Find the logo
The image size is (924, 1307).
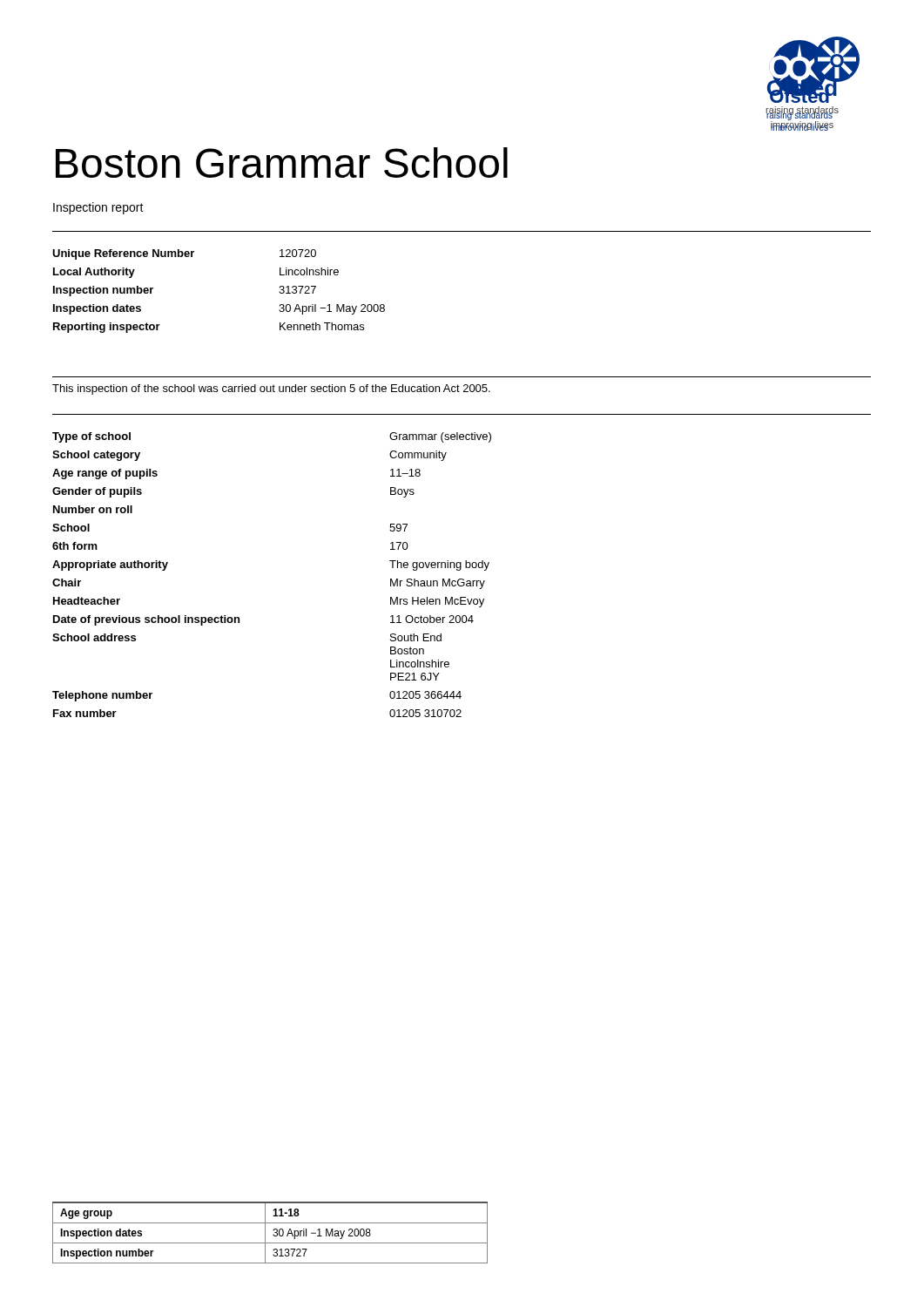(x=802, y=83)
